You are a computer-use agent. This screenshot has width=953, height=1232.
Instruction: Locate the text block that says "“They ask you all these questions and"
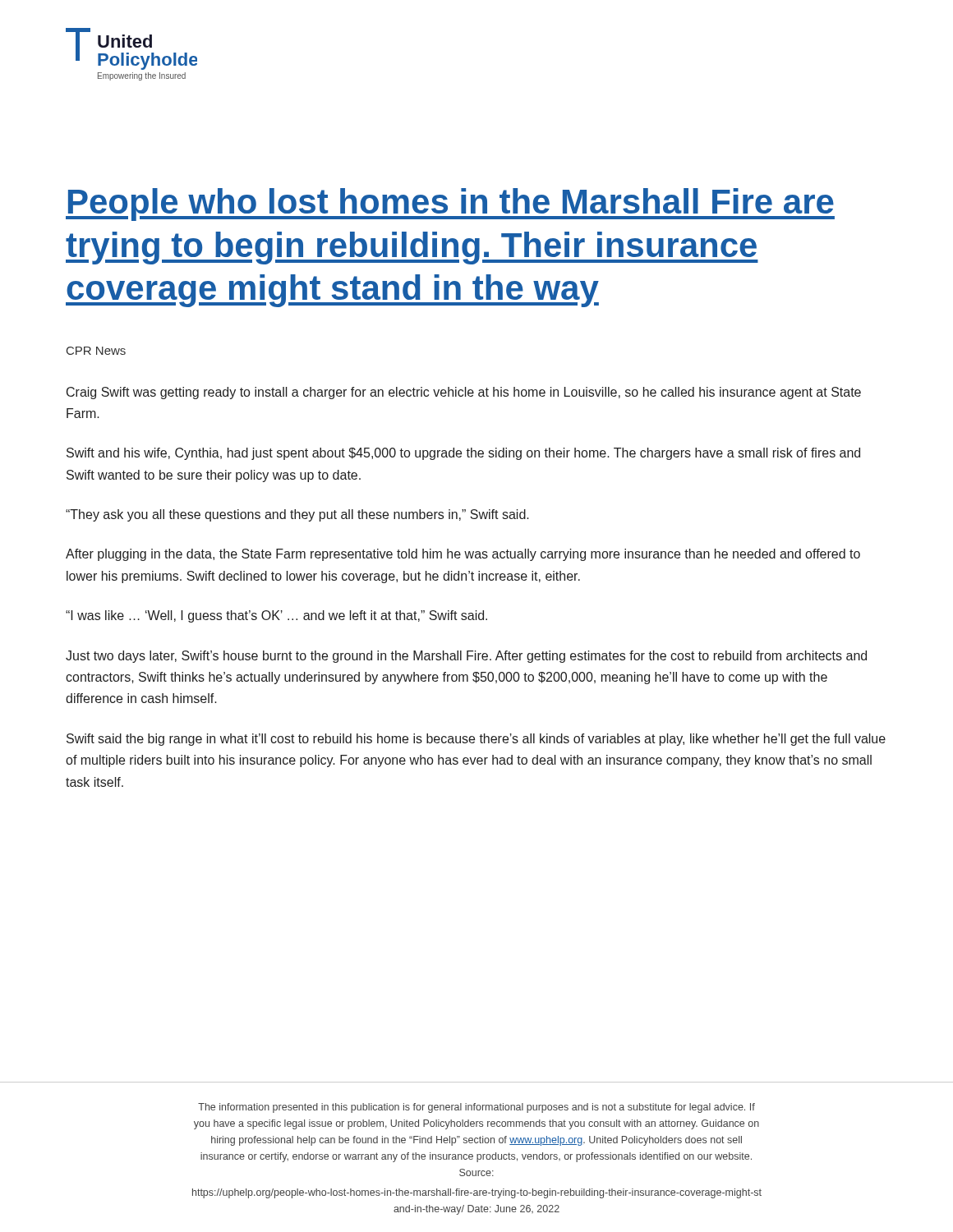tap(298, 515)
